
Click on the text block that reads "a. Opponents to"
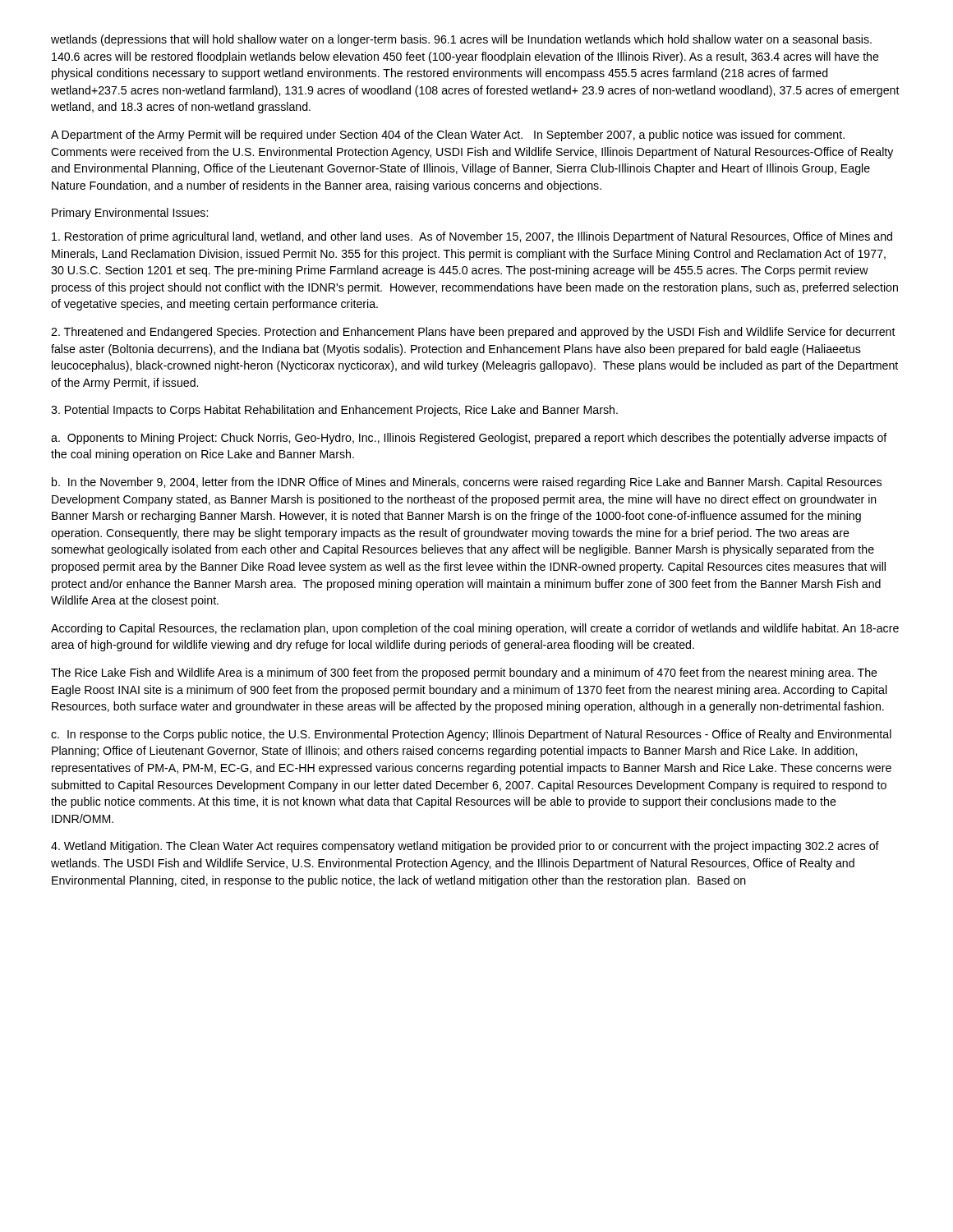coord(469,446)
